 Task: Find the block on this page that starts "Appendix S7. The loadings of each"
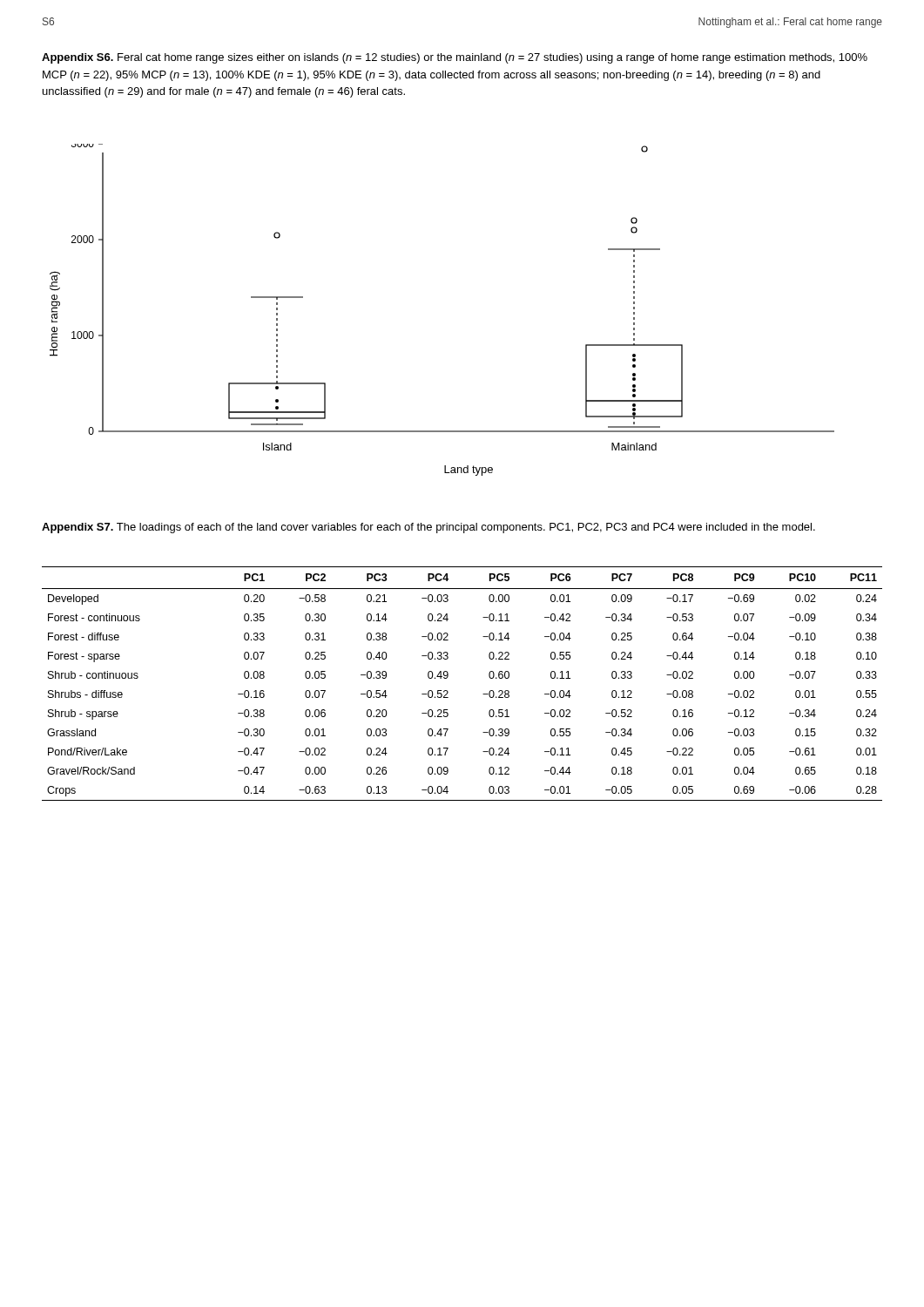(429, 527)
